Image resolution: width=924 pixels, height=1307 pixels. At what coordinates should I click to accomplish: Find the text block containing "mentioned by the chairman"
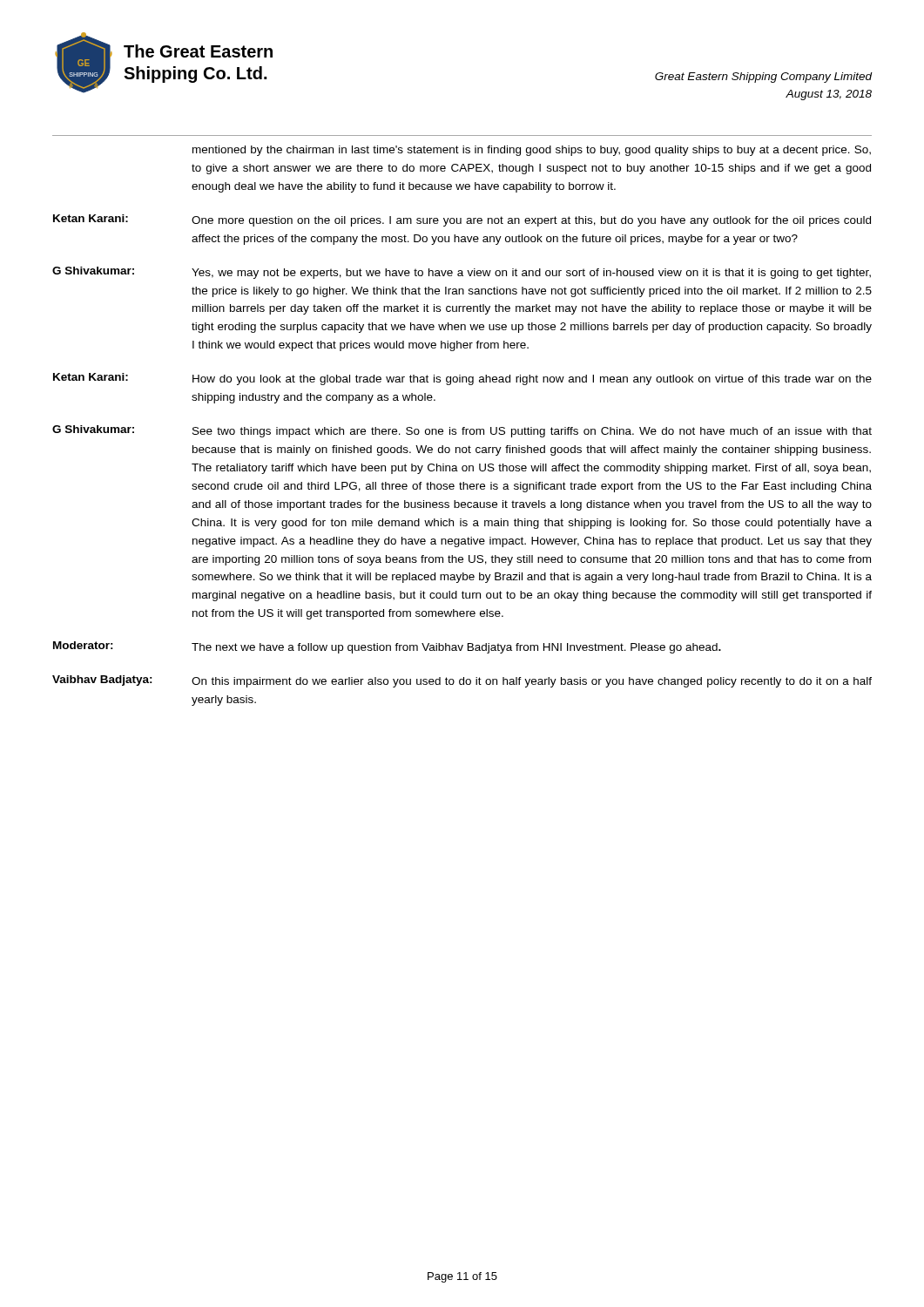532,168
